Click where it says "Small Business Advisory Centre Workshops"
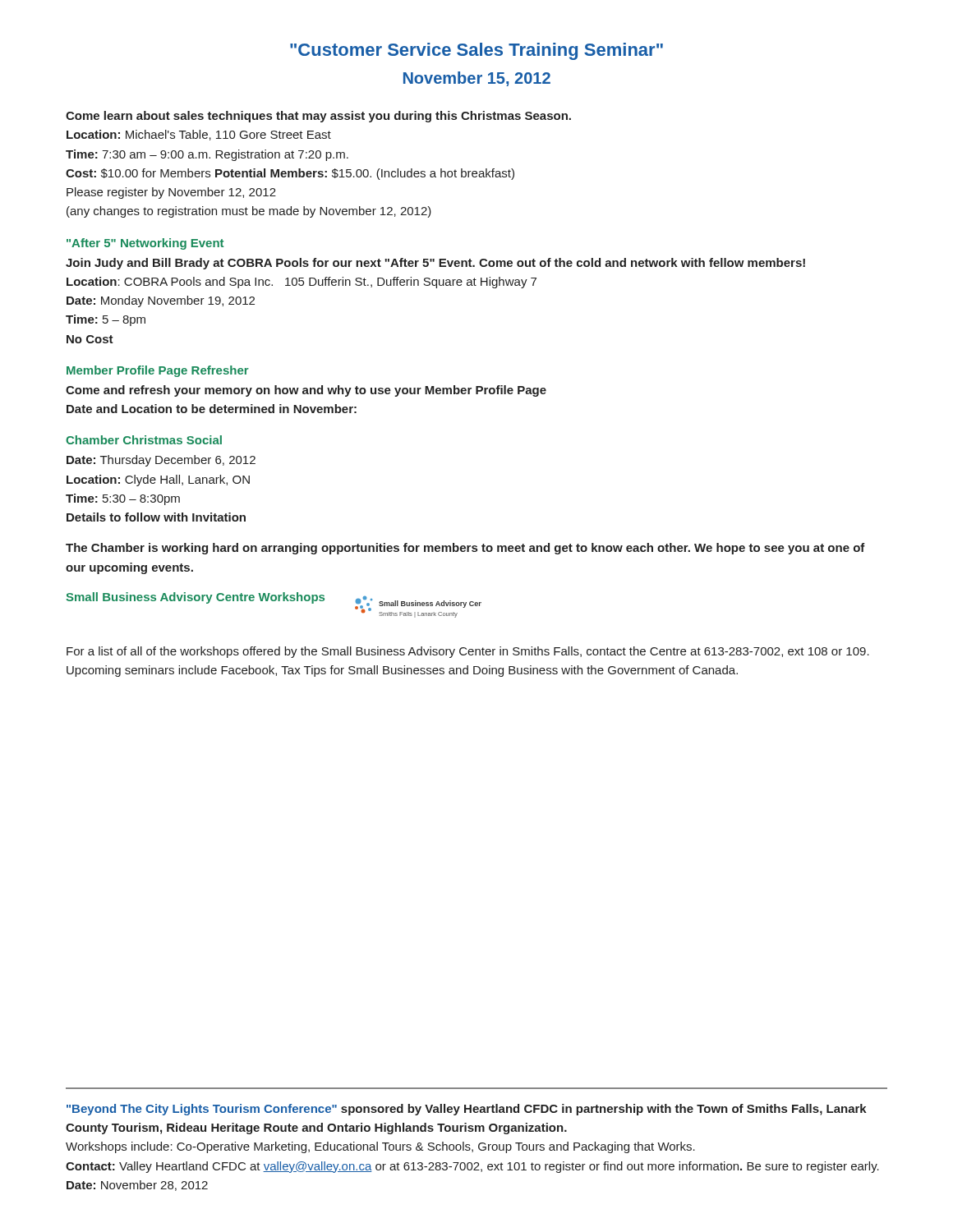Screen dimensions: 1232x953 click(x=196, y=596)
